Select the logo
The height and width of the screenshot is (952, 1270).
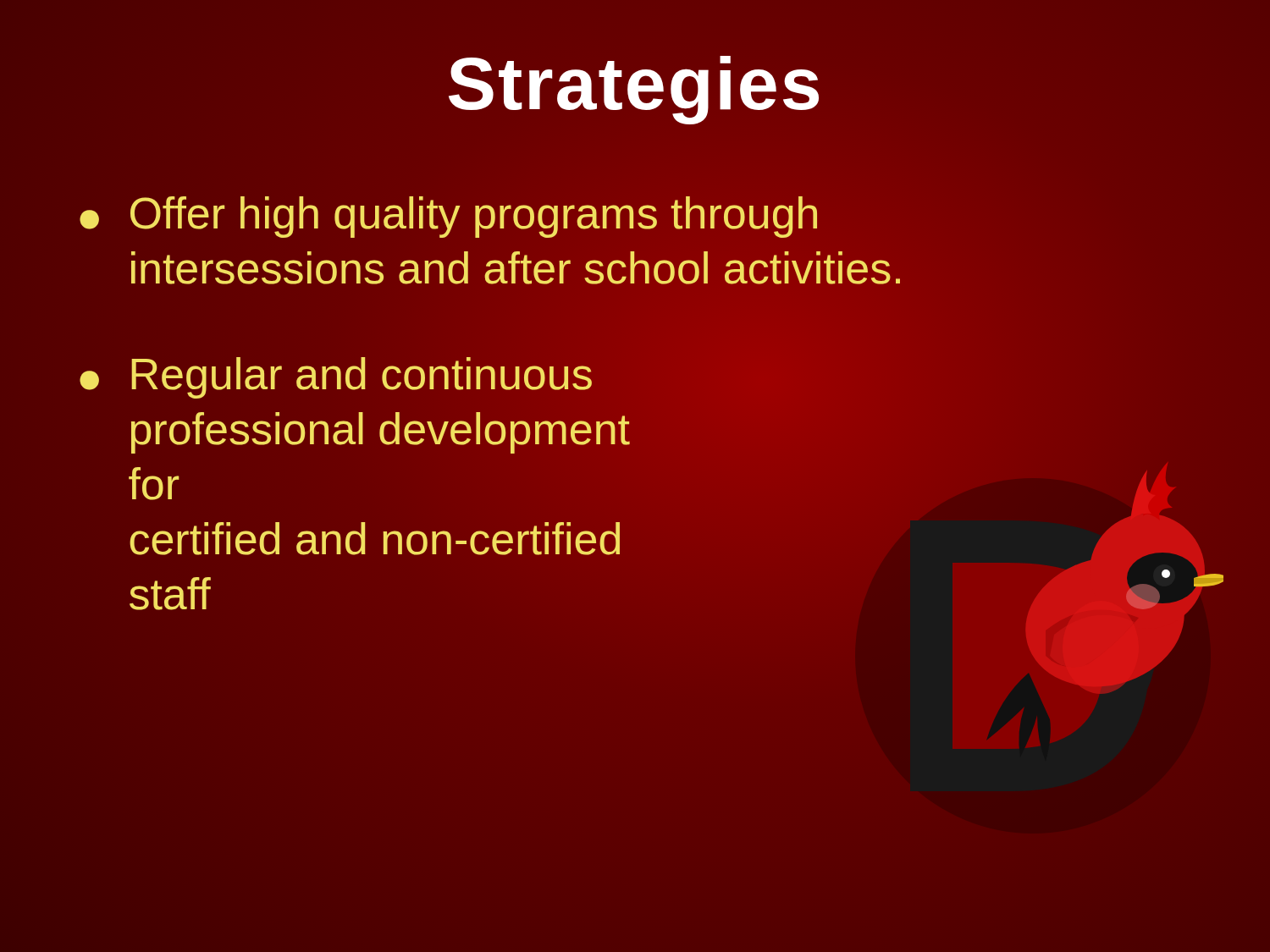[1033, 647]
